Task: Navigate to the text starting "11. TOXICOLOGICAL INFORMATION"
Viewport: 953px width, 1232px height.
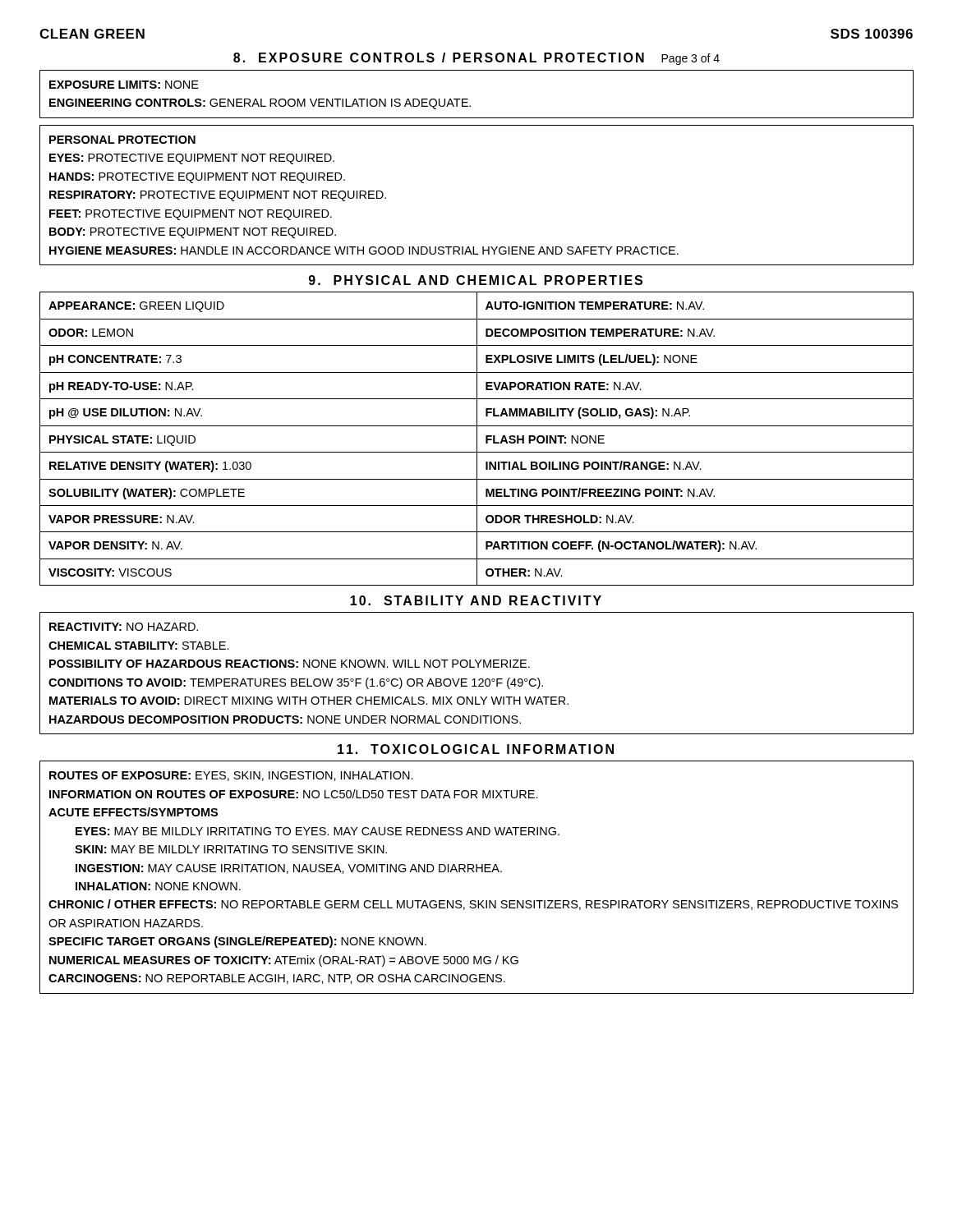Action: [476, 750]
